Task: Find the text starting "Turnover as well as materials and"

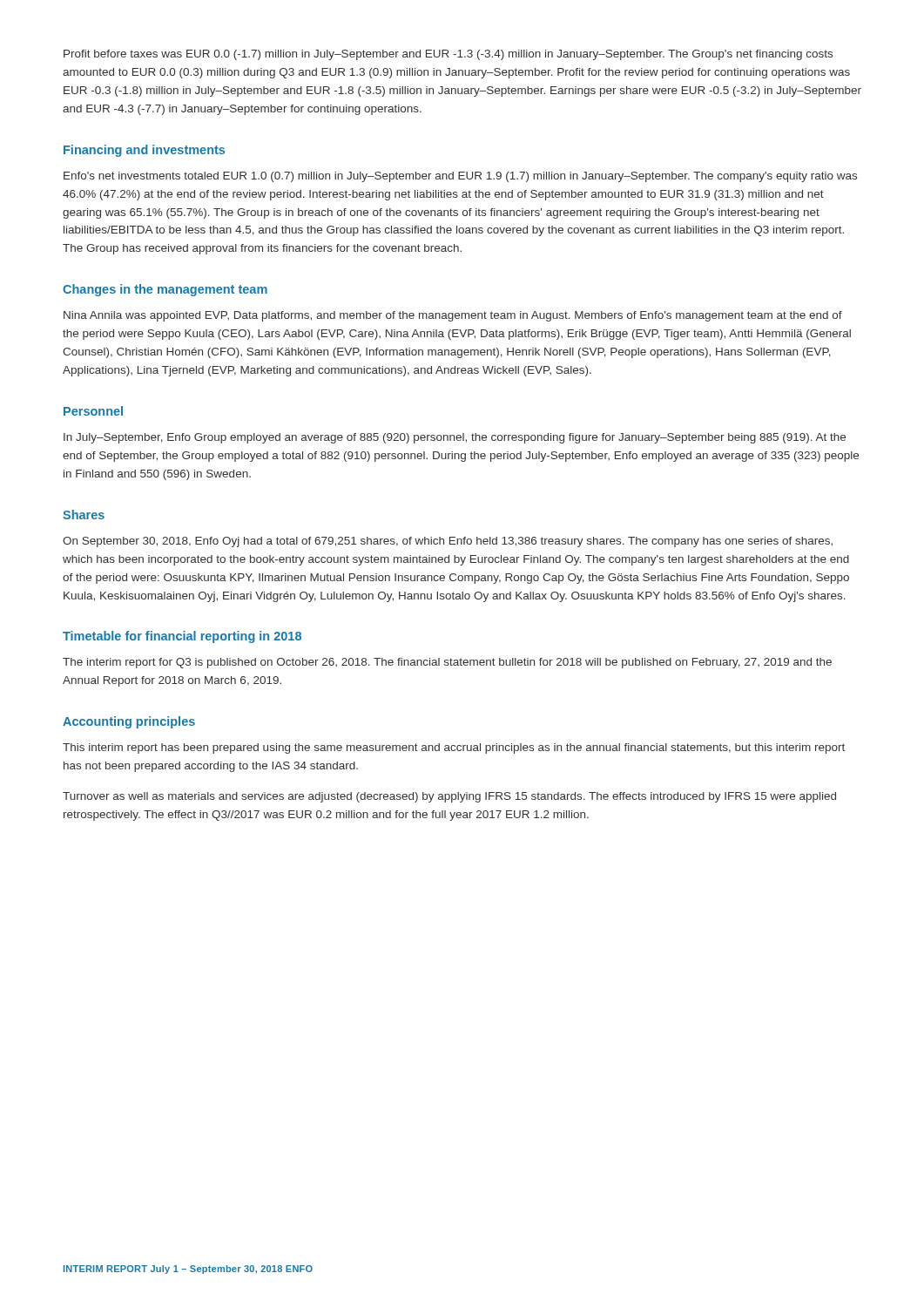Action: [450, 805]
